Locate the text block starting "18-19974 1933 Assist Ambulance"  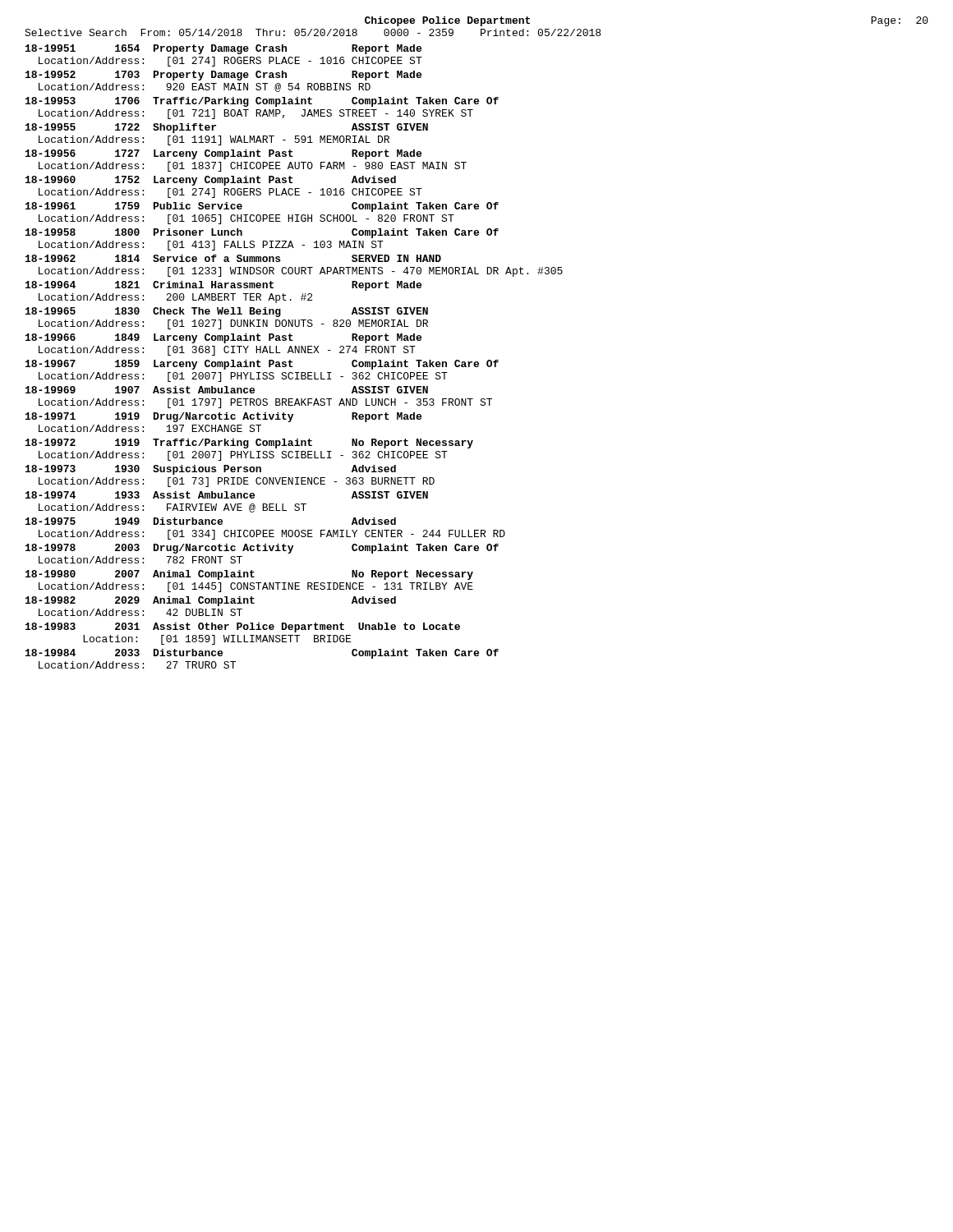point(227,495)
